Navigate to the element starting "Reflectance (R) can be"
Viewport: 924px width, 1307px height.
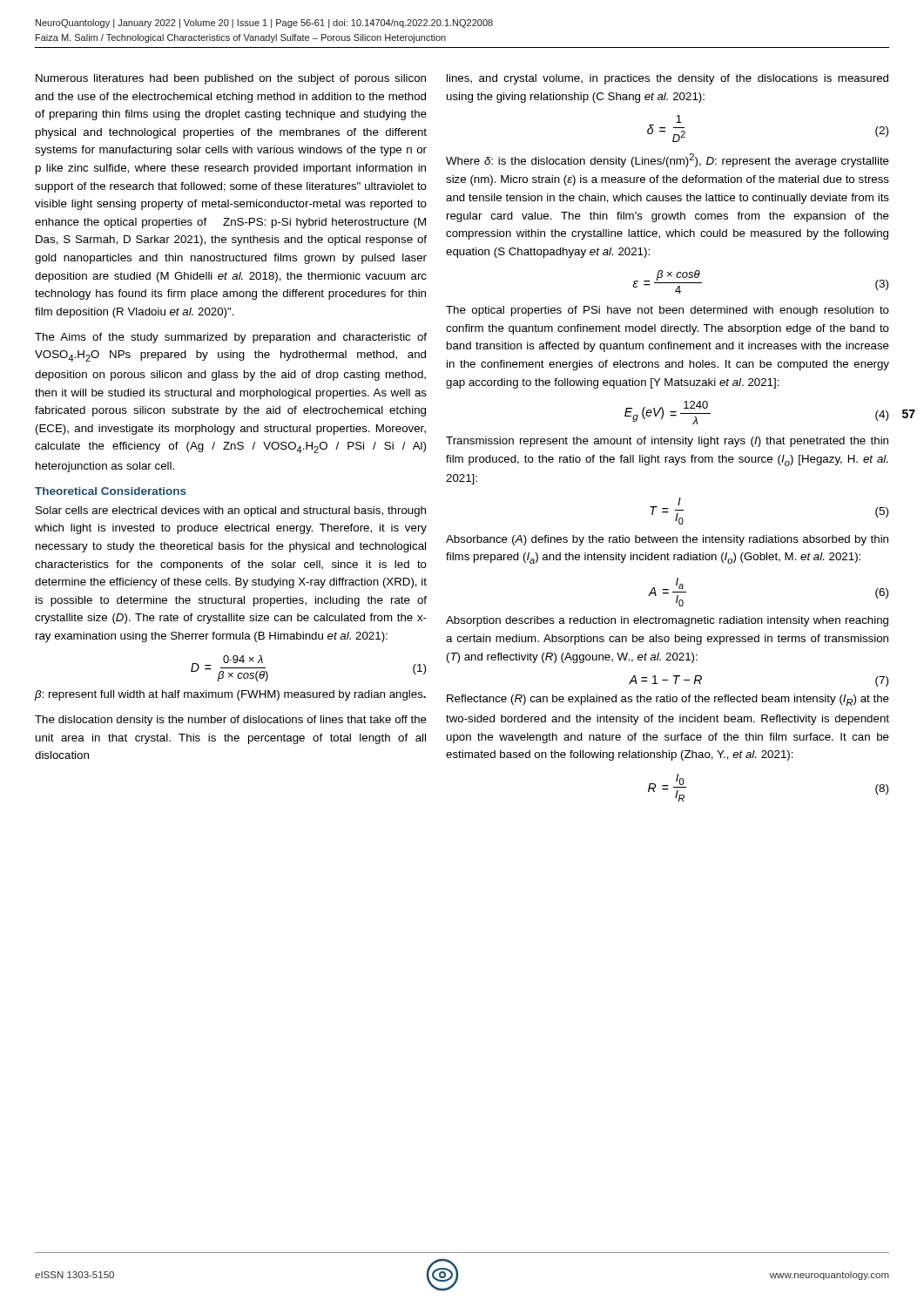point(668,727)
